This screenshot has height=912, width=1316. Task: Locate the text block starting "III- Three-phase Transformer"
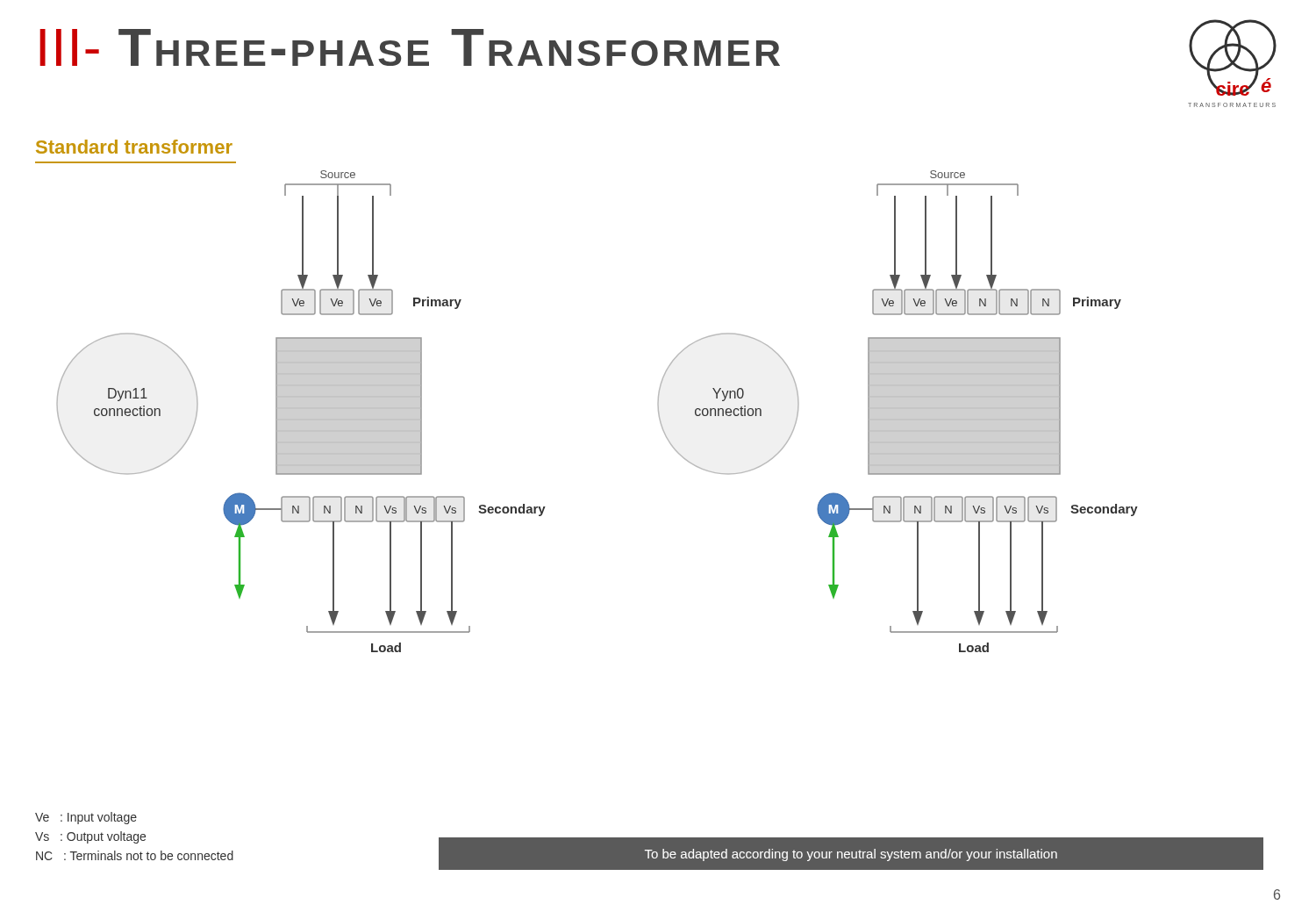pyautogui.click(x=409, y=47)
